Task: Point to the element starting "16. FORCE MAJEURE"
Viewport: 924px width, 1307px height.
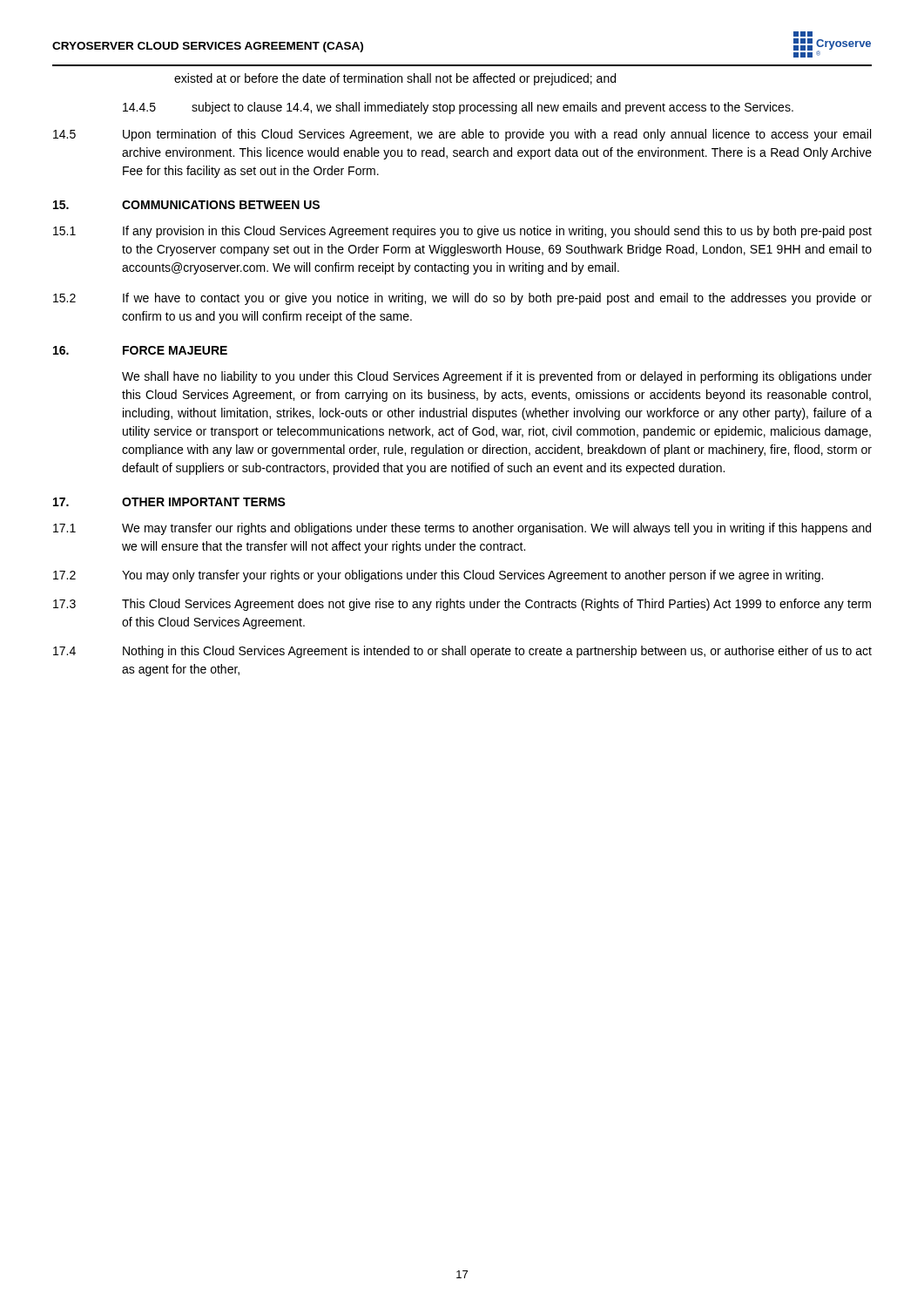Action: (x=140, y=350)
